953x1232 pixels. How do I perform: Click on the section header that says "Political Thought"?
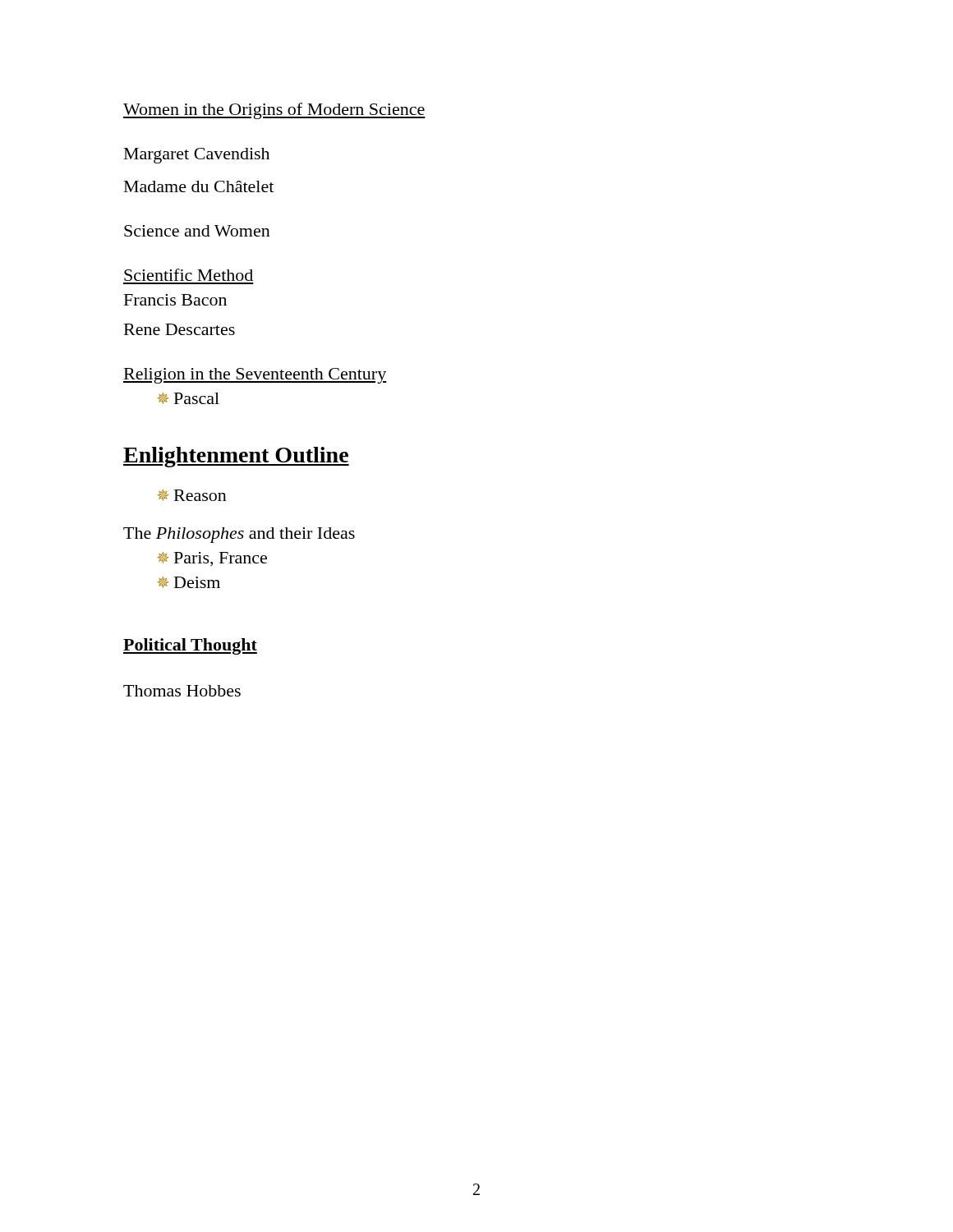pyautogui.click(x=190, y=644)
